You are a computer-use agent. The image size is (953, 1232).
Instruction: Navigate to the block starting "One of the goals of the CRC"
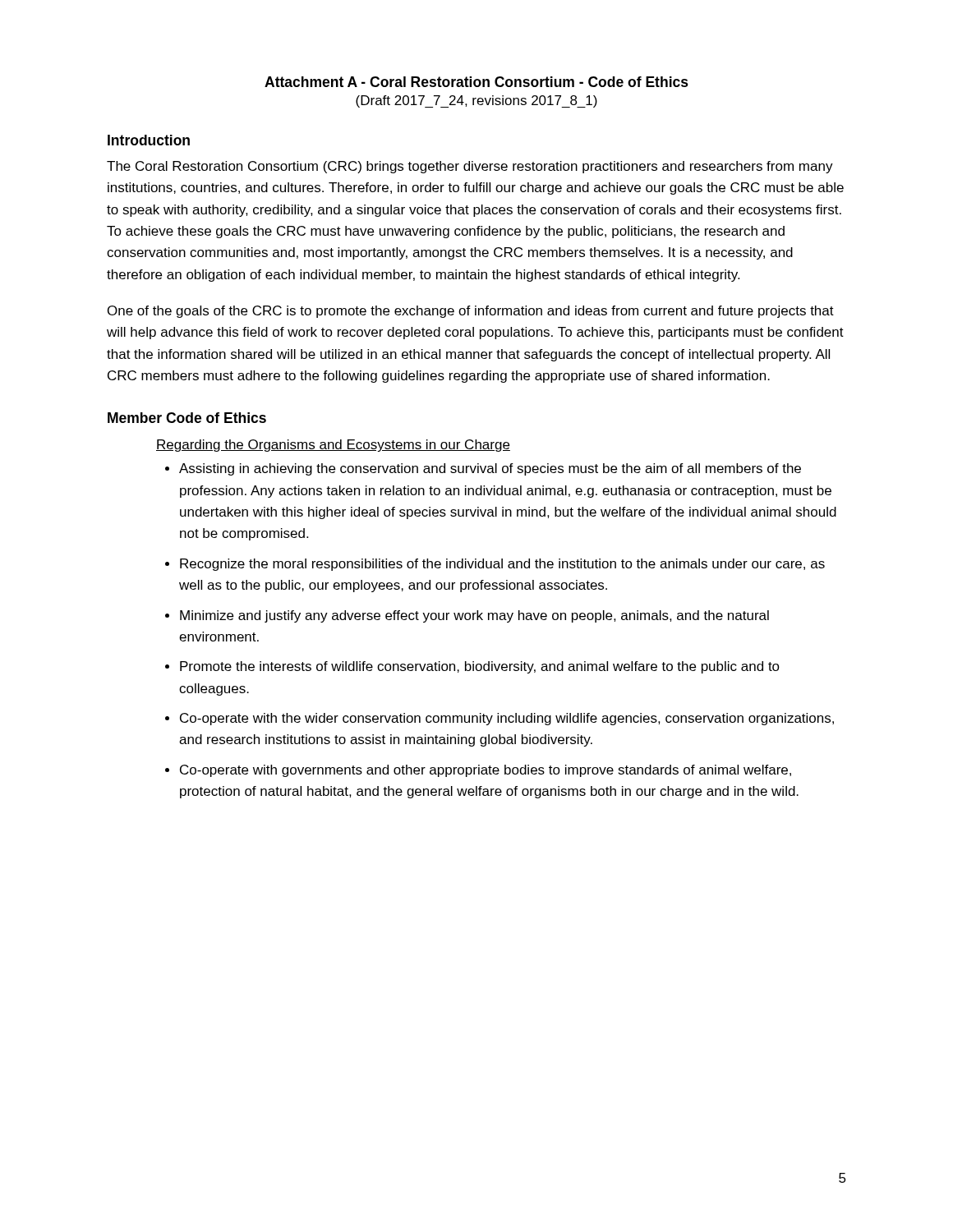(475, 343)
